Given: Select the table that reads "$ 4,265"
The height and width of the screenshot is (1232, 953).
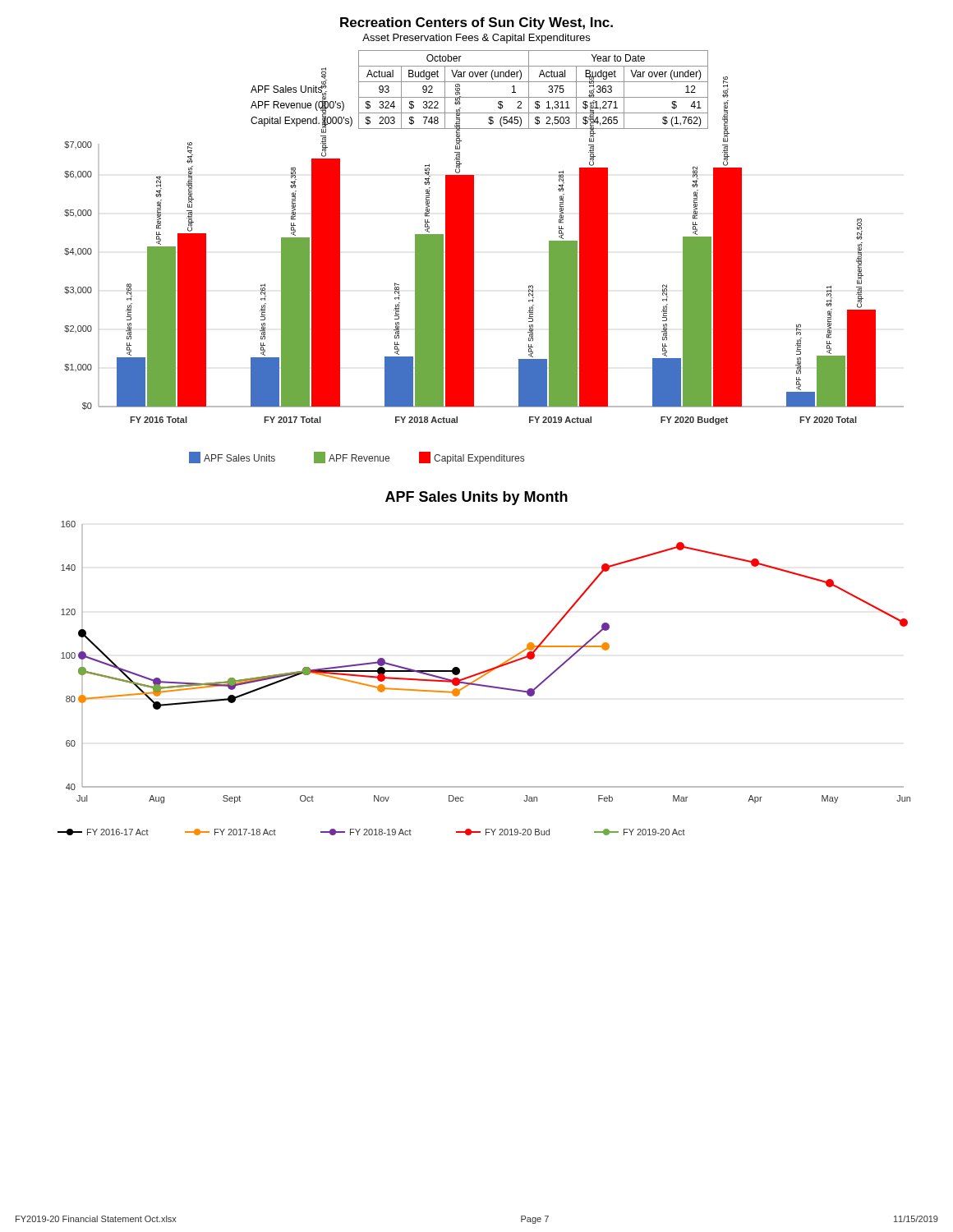Looking at the screenshot, I should click(x=476, y=90).
